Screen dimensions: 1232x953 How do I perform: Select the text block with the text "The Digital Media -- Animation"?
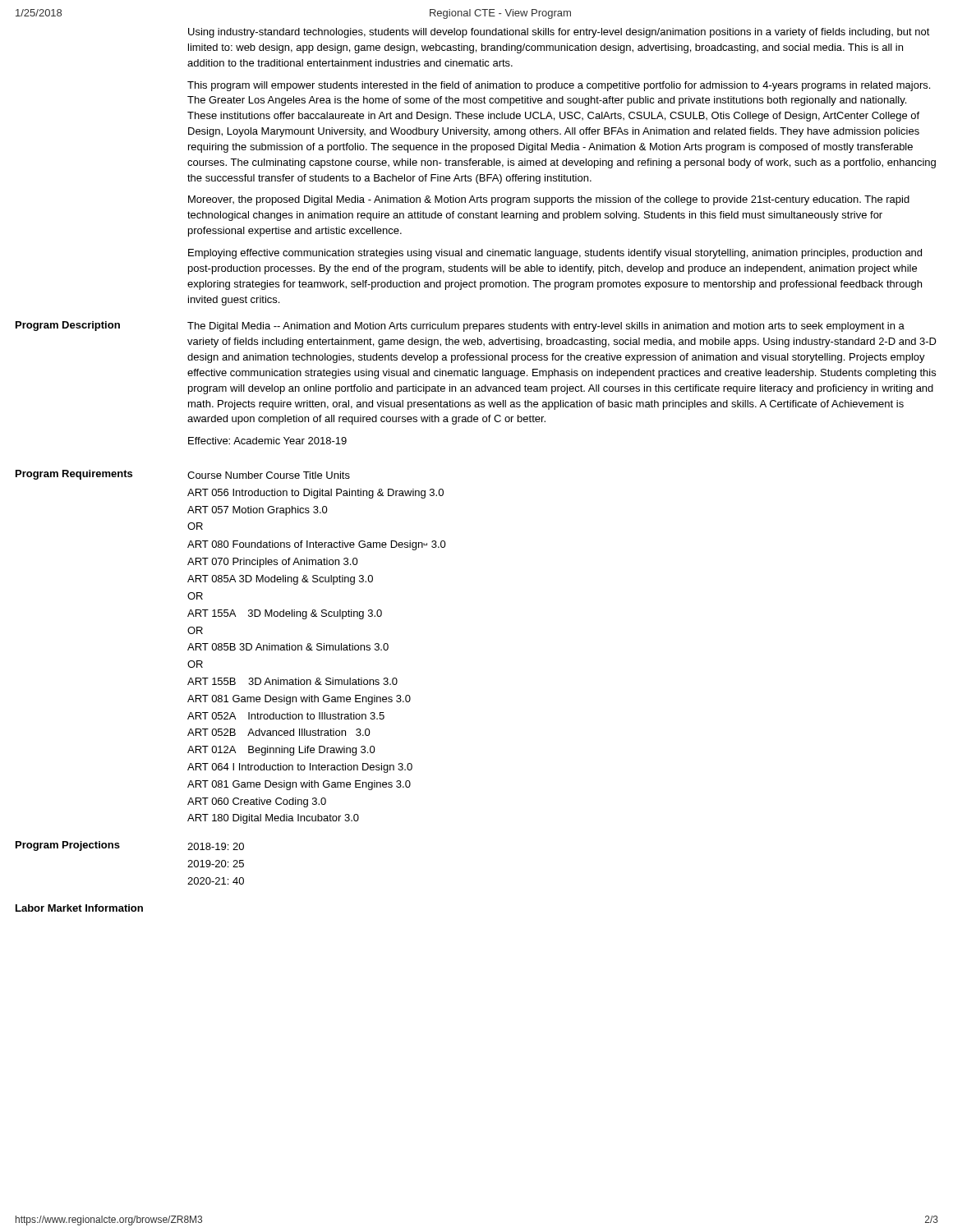563,384
